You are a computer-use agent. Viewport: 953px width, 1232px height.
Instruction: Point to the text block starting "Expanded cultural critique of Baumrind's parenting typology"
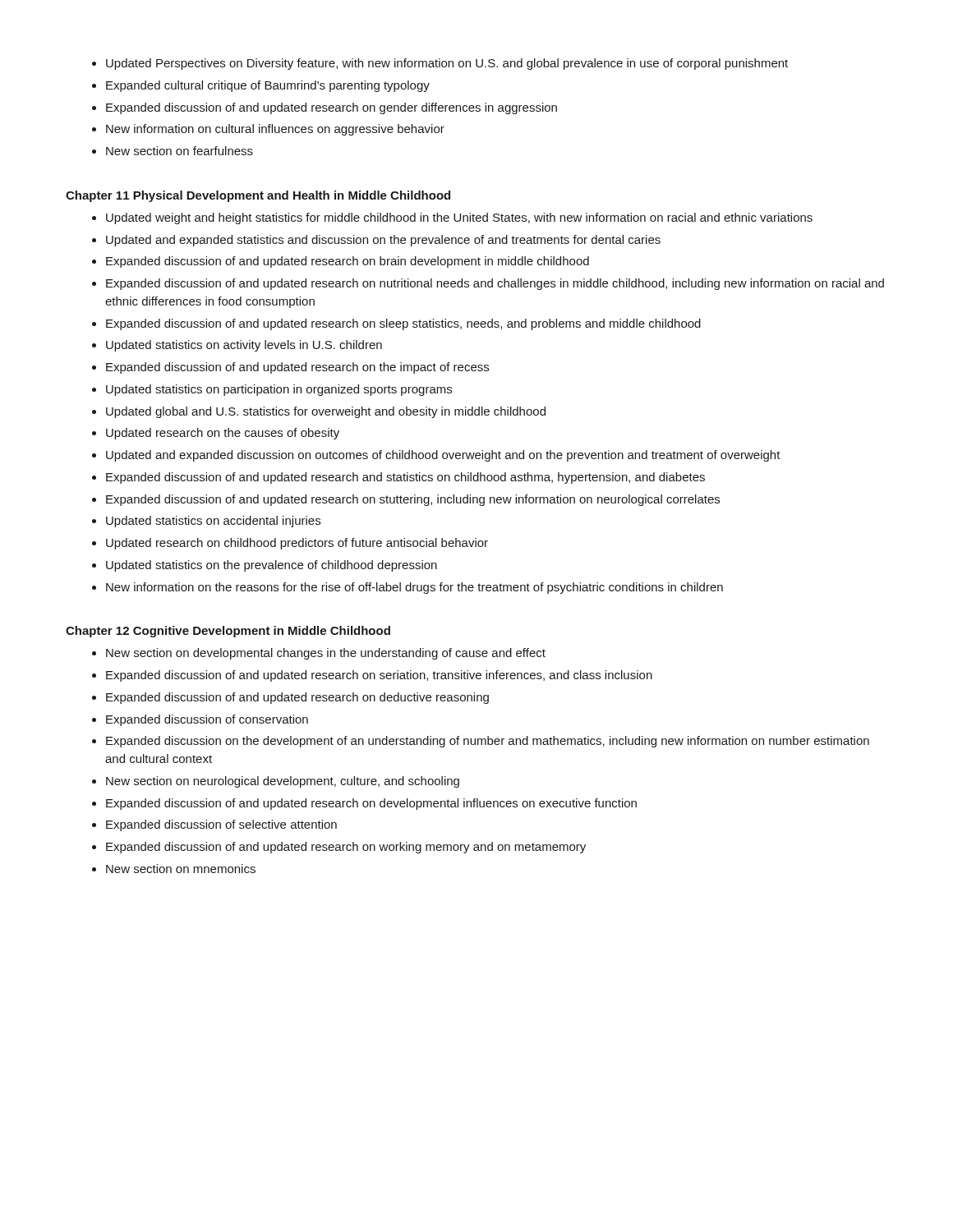tap(267, 85)
